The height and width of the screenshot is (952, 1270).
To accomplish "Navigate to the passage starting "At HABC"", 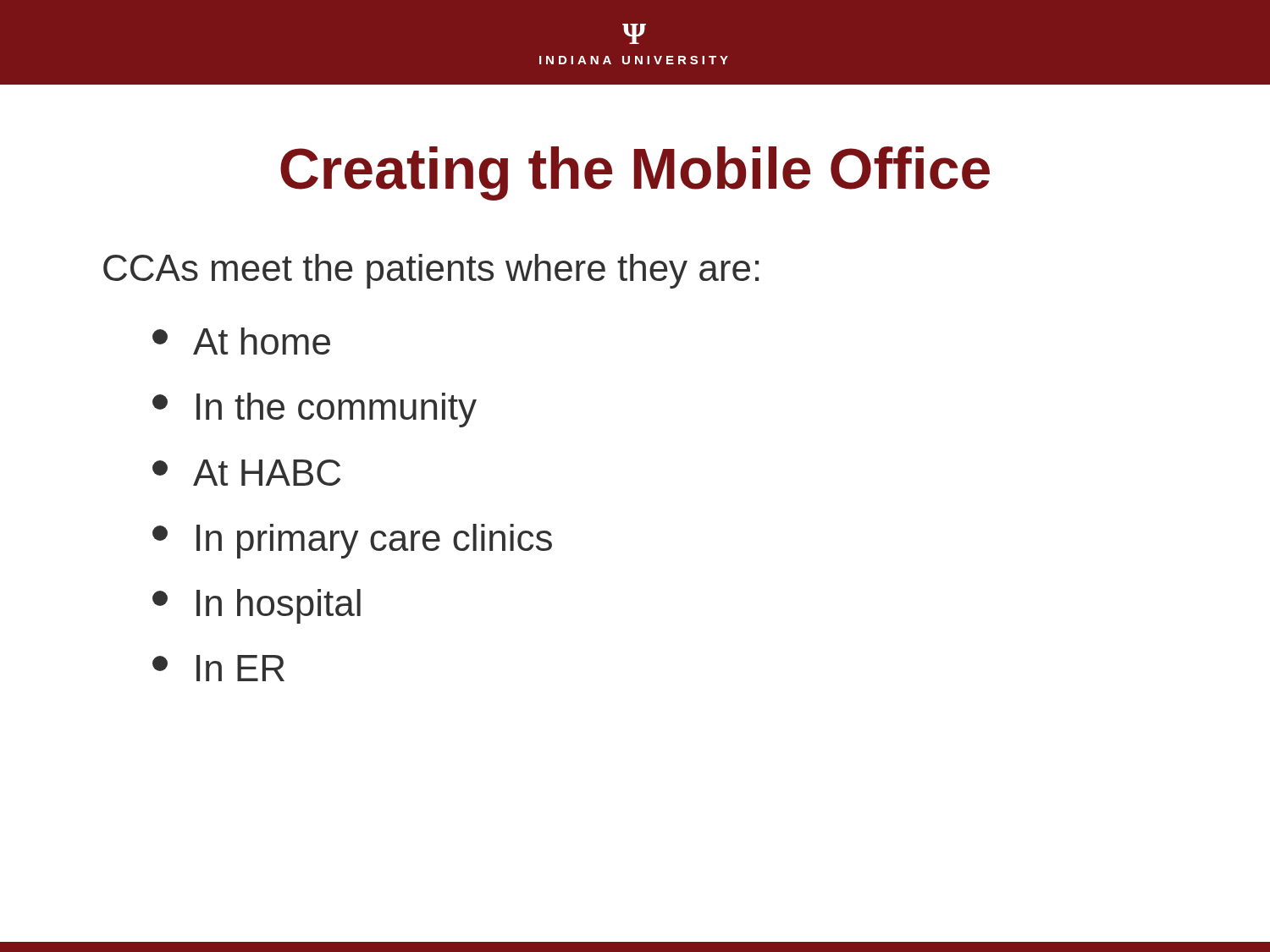I will tap(247, 472).
